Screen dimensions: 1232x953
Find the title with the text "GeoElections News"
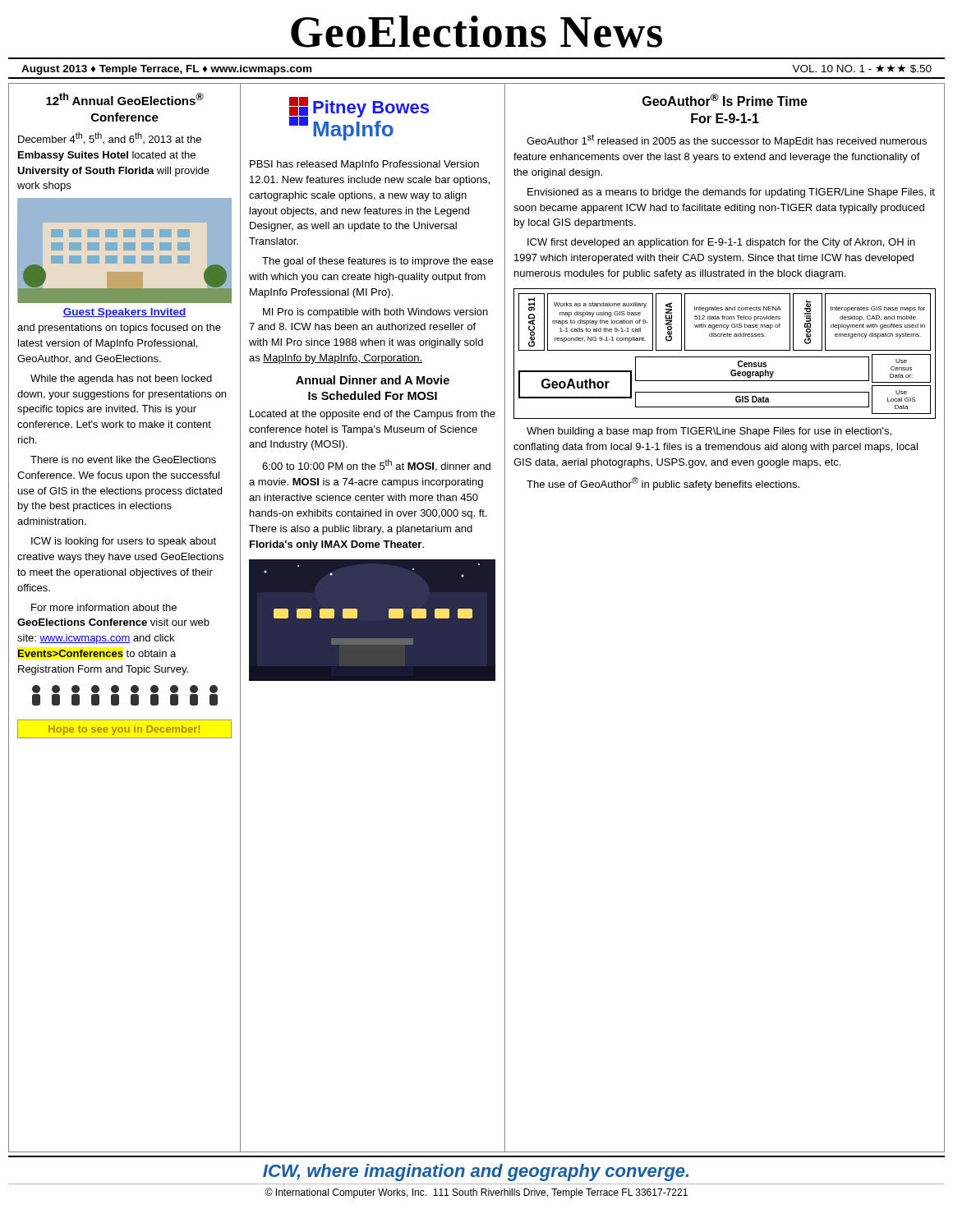click(x=476, y=32)
